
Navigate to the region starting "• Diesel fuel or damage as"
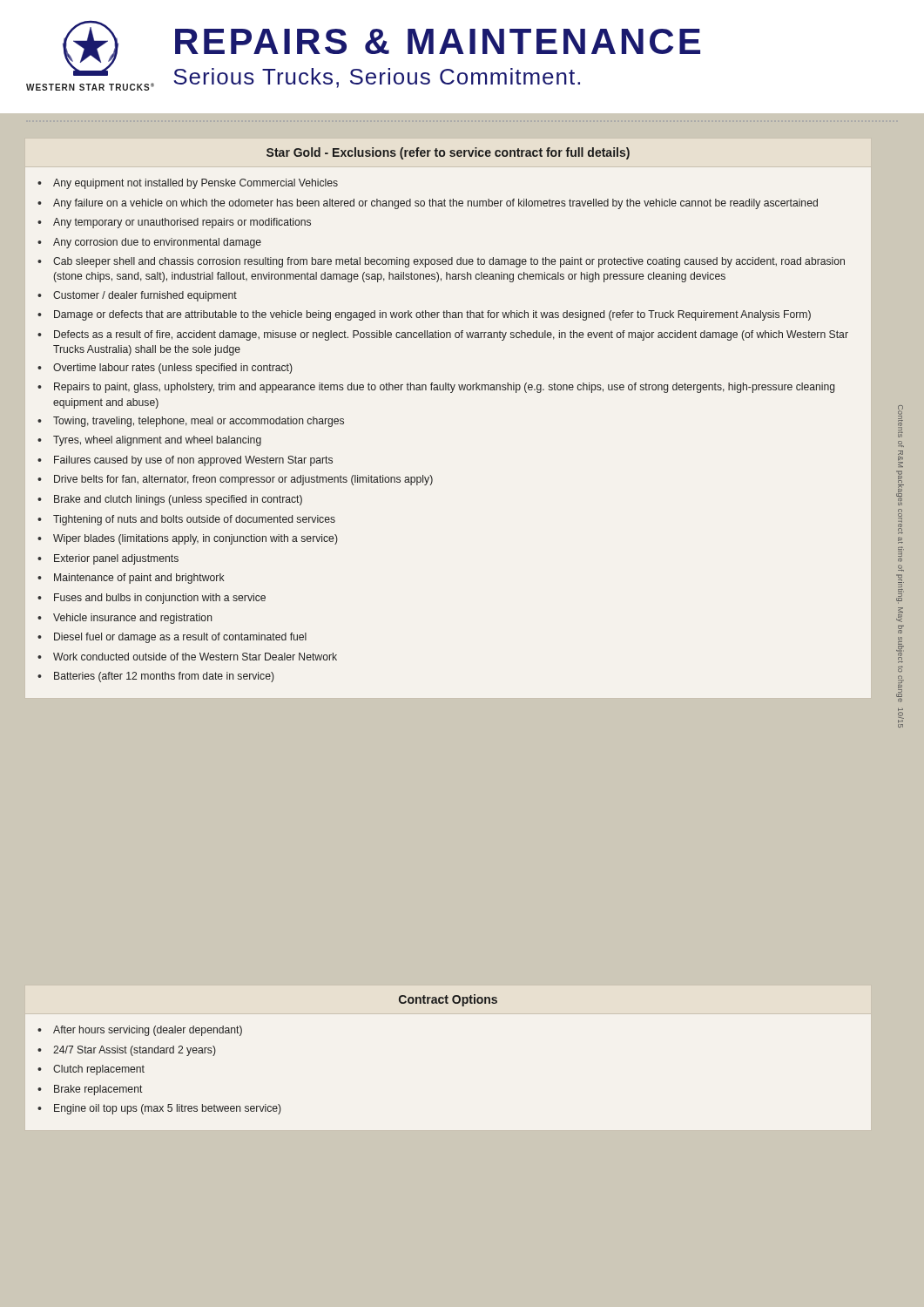pyautogui.click(x=172, y=638)
